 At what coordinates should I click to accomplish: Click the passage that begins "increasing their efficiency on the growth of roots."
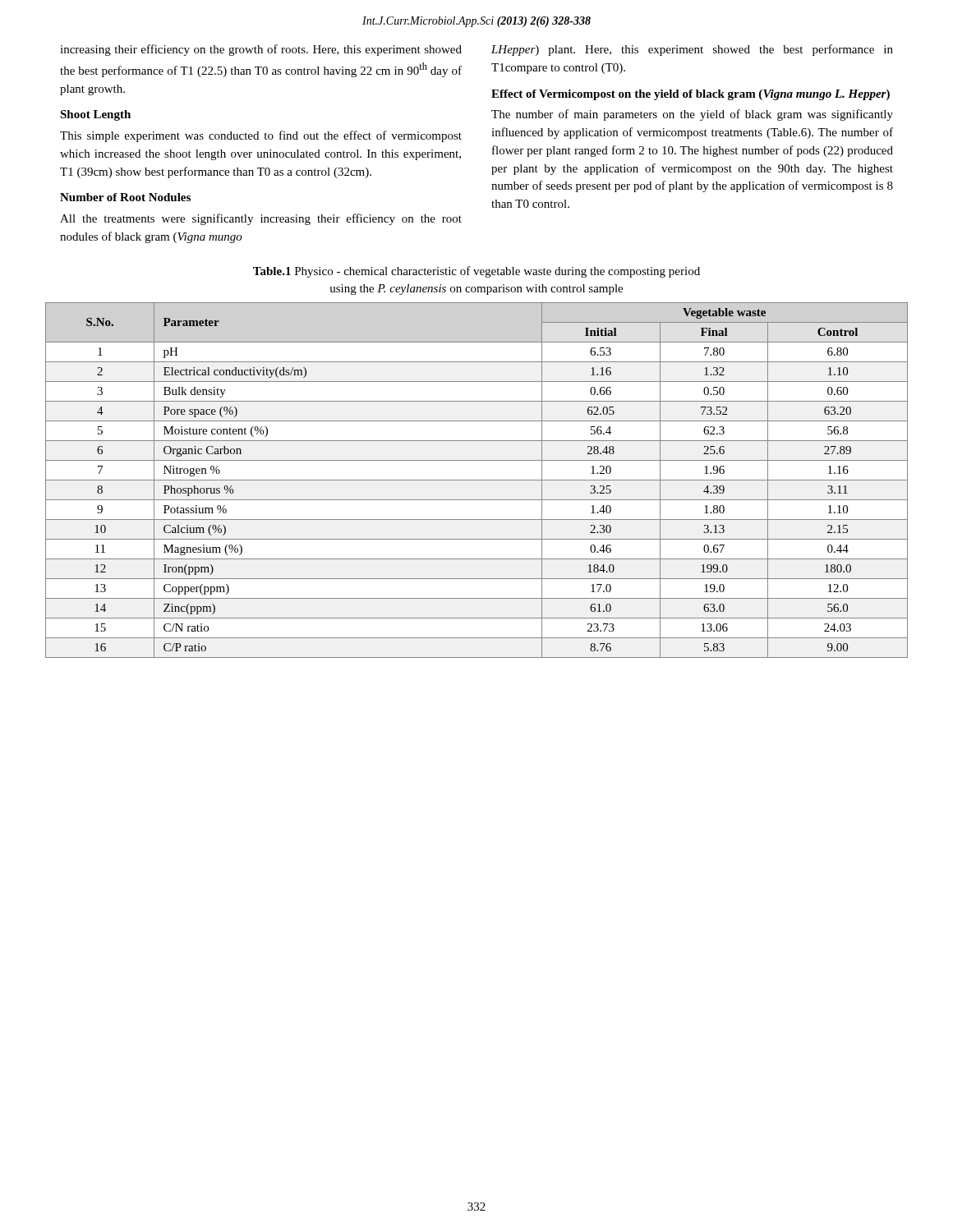[261, 69]
